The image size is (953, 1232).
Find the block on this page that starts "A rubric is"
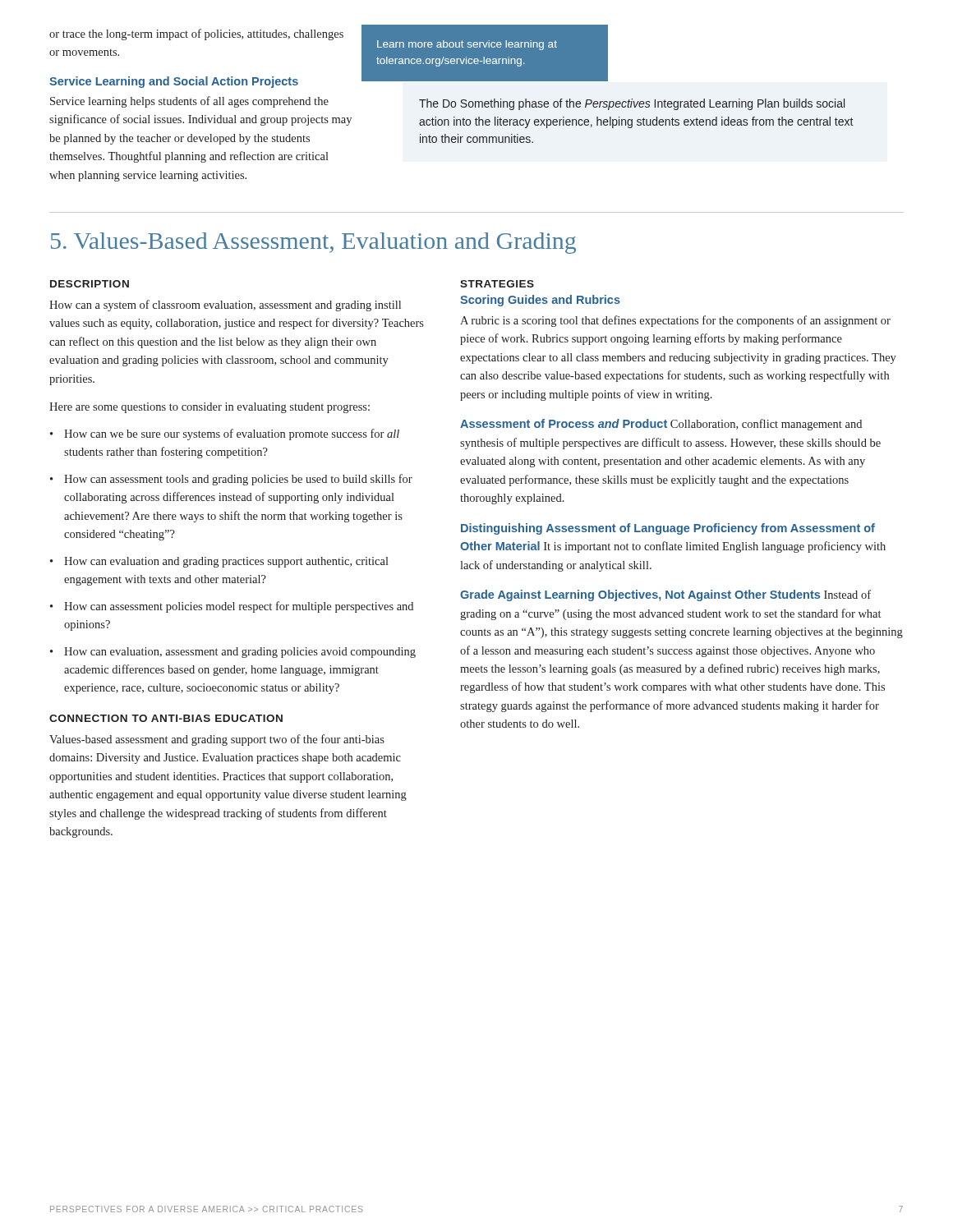tap(678, 357)
